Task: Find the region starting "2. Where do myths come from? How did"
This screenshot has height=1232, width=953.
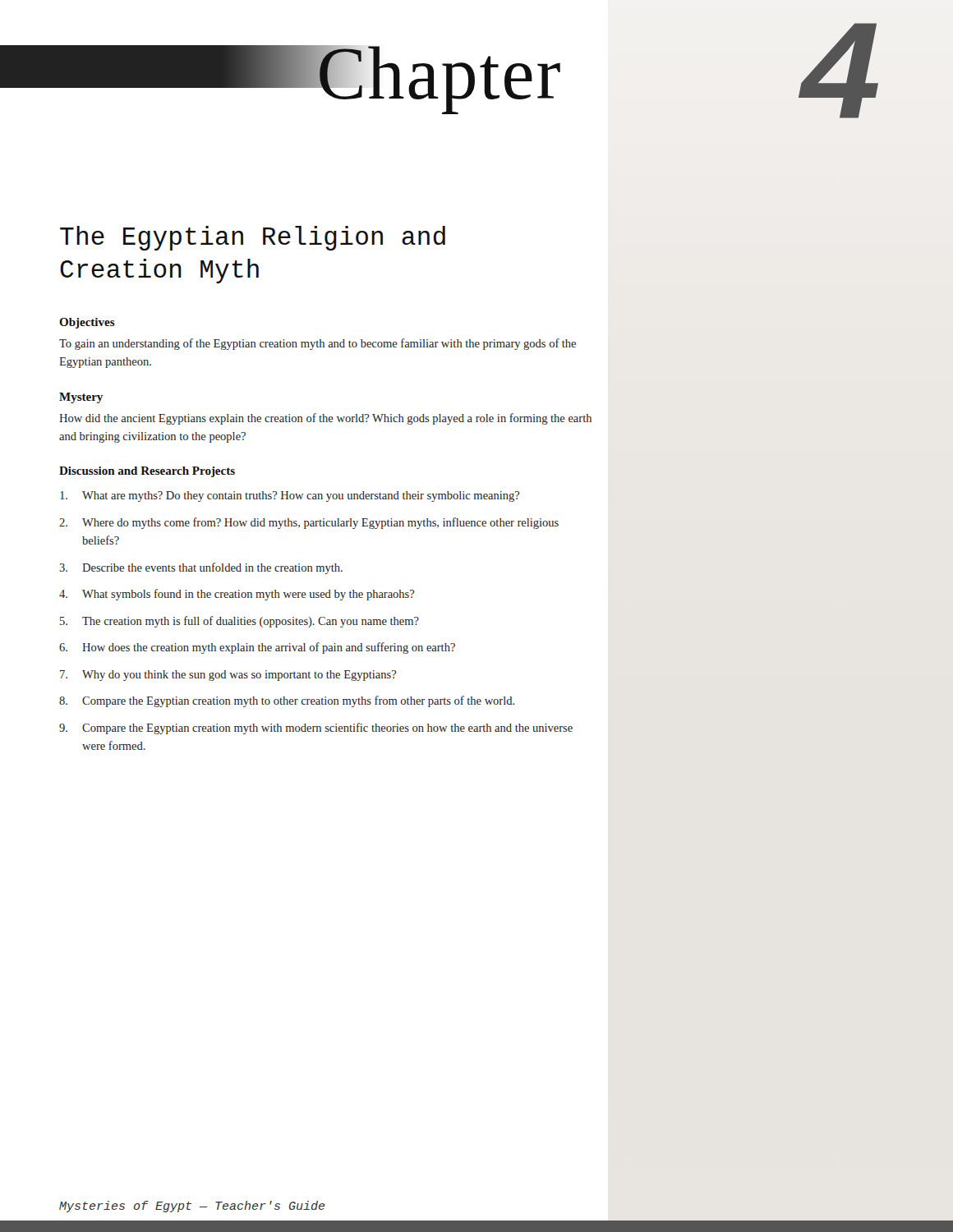Action: coord(326,532)
